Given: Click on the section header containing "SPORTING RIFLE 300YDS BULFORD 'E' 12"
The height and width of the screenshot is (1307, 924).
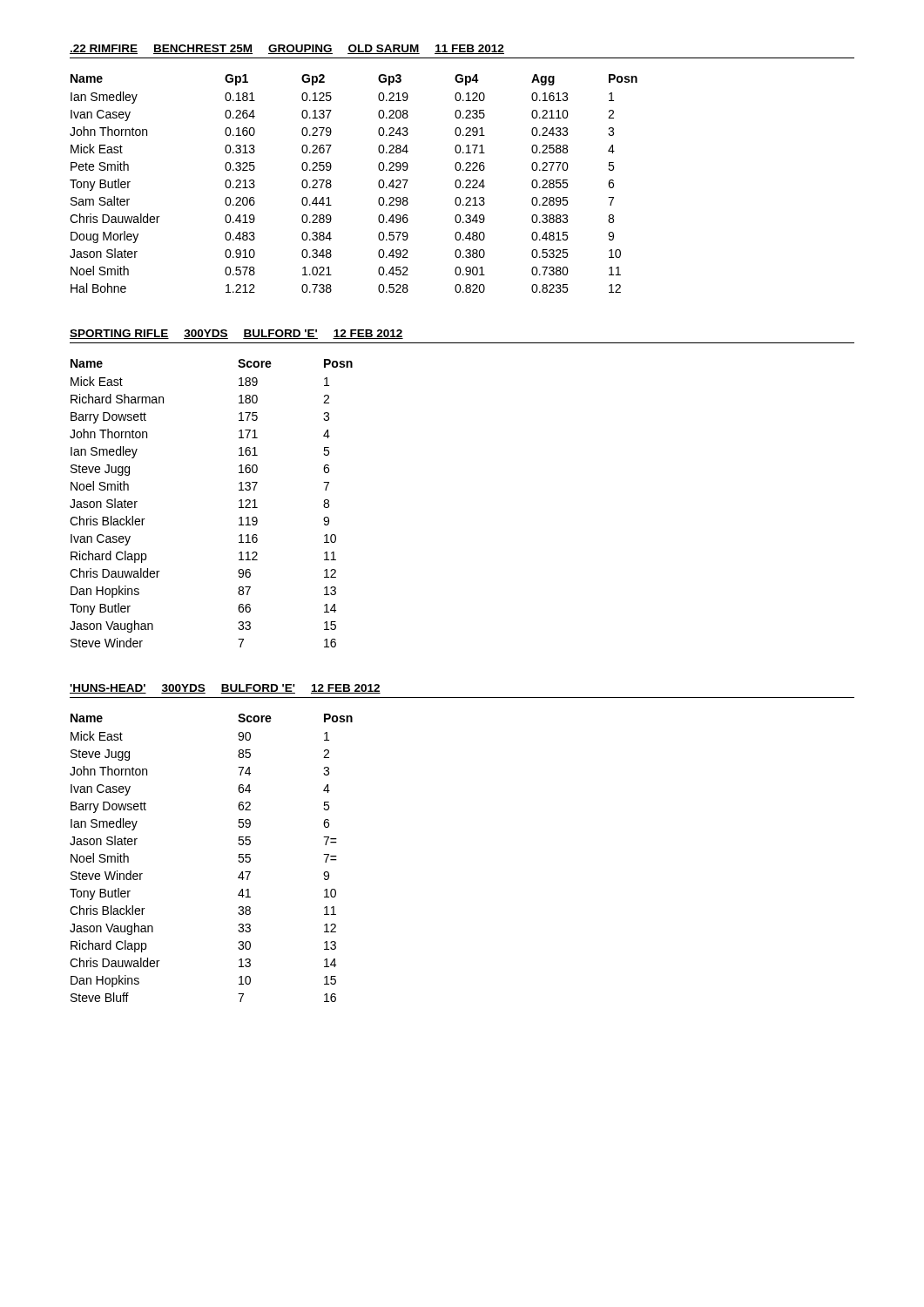Looking at the screenshot, I should pyautogui.click(x=236, y=333).
